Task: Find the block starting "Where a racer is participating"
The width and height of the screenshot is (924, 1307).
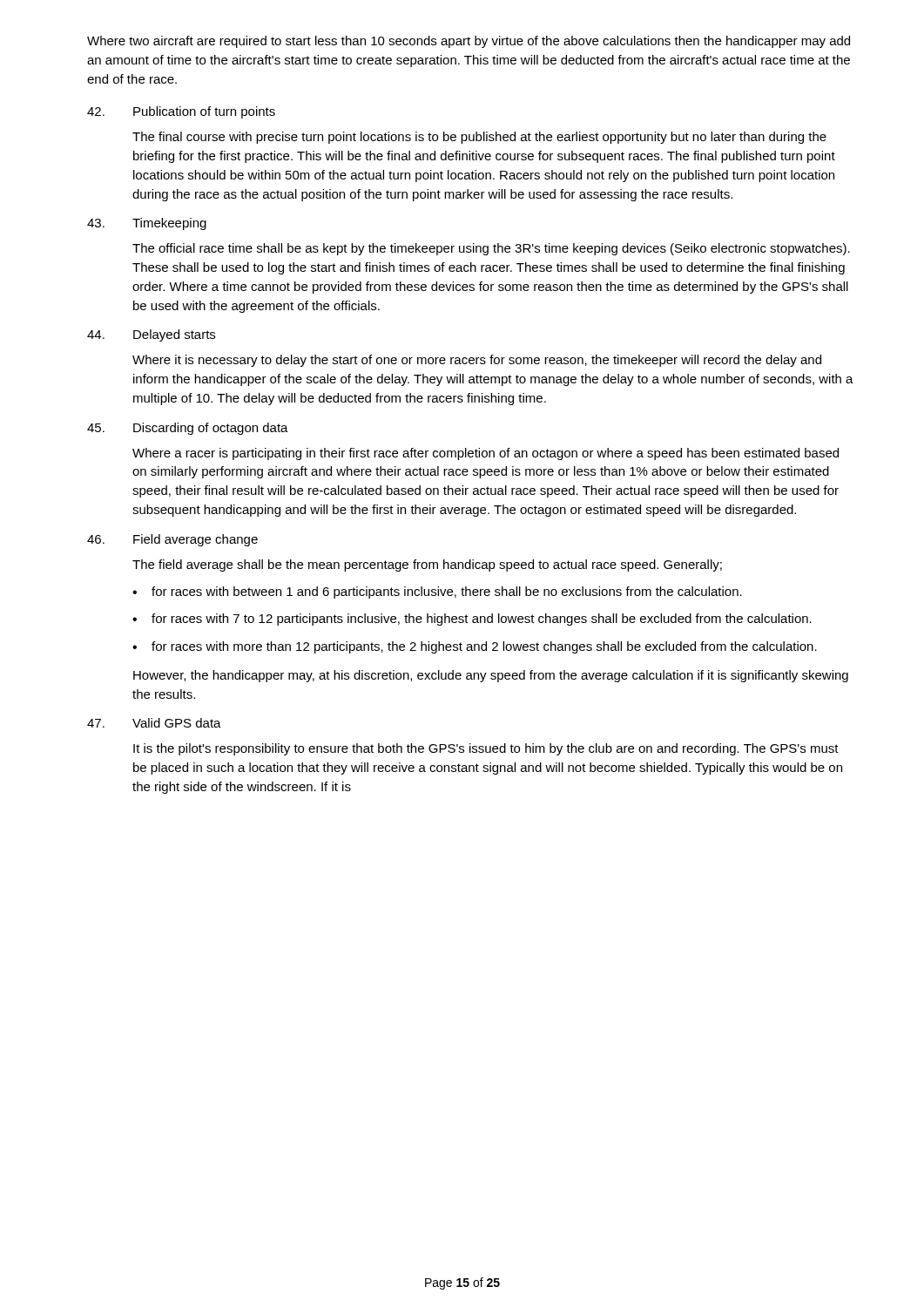Action: pos(486,481)
